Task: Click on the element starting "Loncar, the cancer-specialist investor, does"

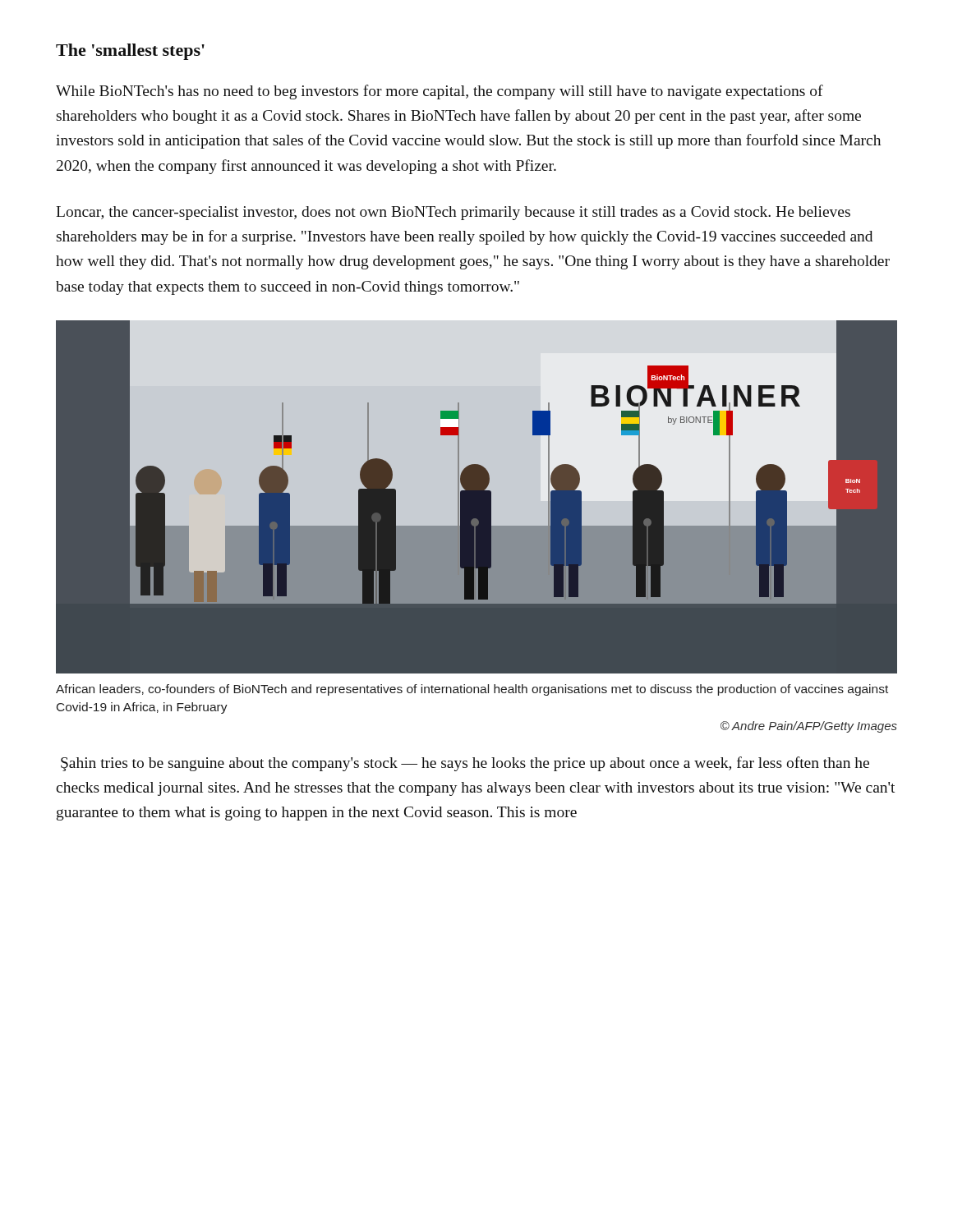Action: [473, 249]
